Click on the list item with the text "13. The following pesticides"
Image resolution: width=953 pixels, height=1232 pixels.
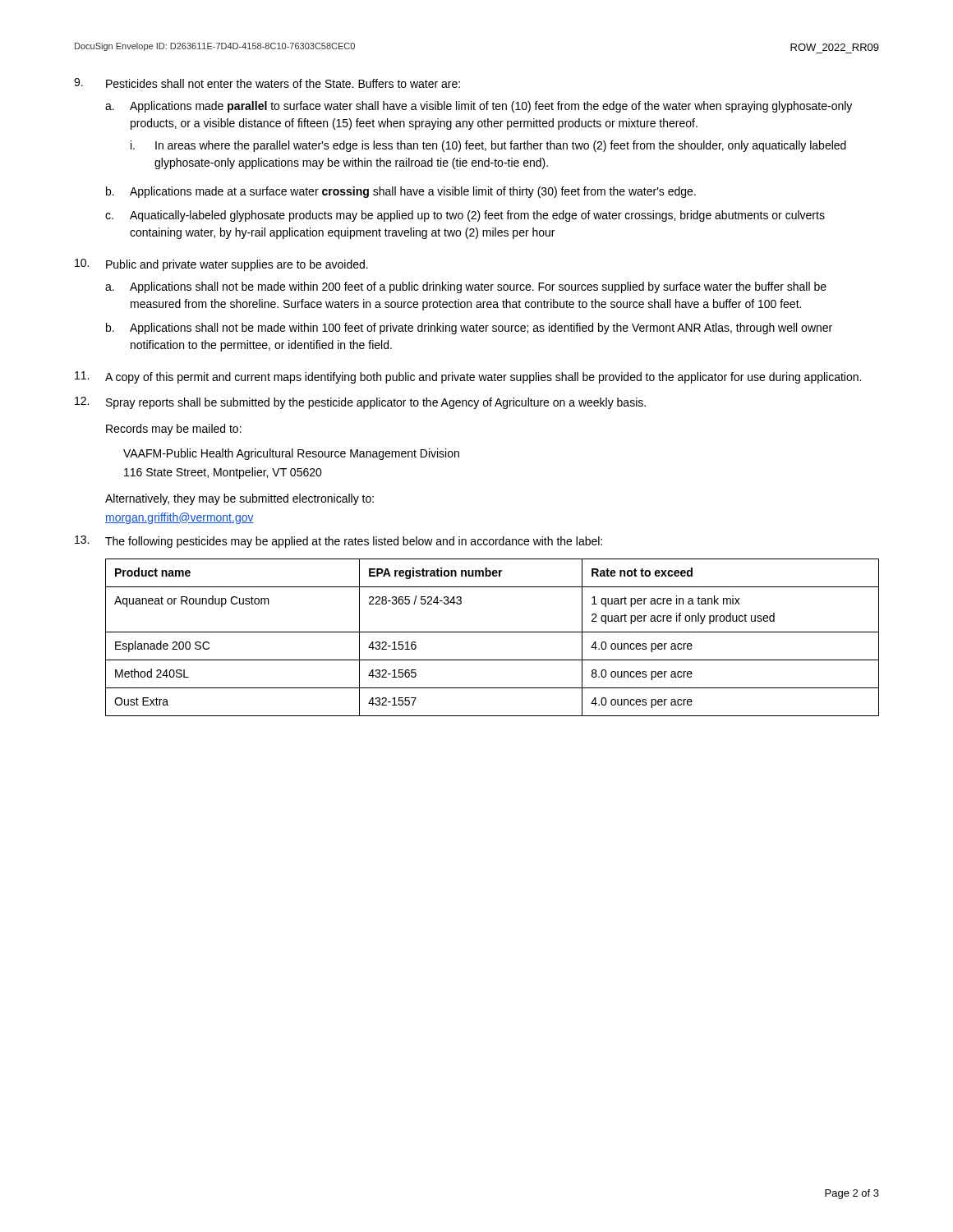click(476, 625)
